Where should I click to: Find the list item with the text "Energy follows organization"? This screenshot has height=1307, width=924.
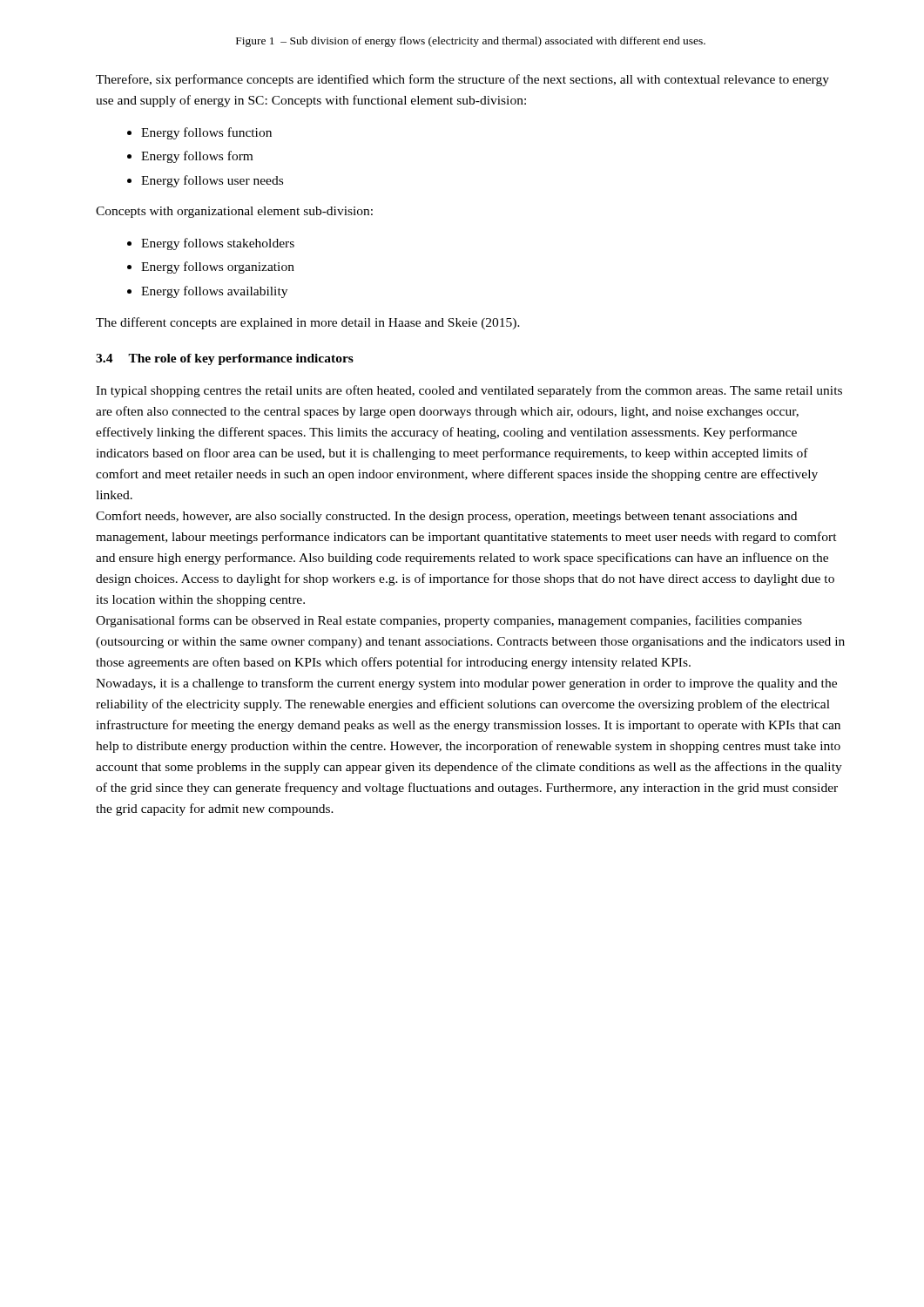211,267
